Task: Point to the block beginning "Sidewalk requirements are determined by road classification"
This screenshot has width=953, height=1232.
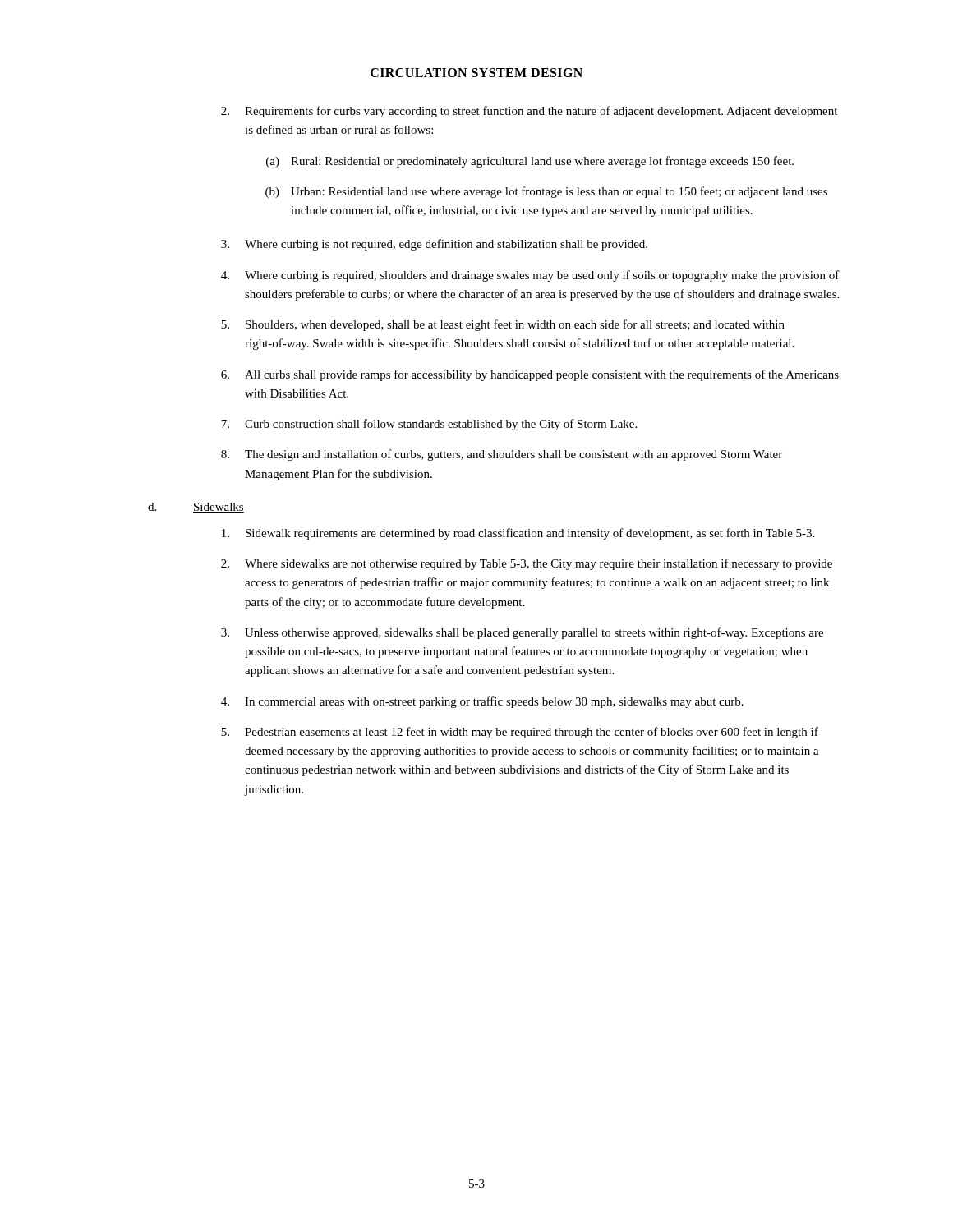Action: point(509,533)
